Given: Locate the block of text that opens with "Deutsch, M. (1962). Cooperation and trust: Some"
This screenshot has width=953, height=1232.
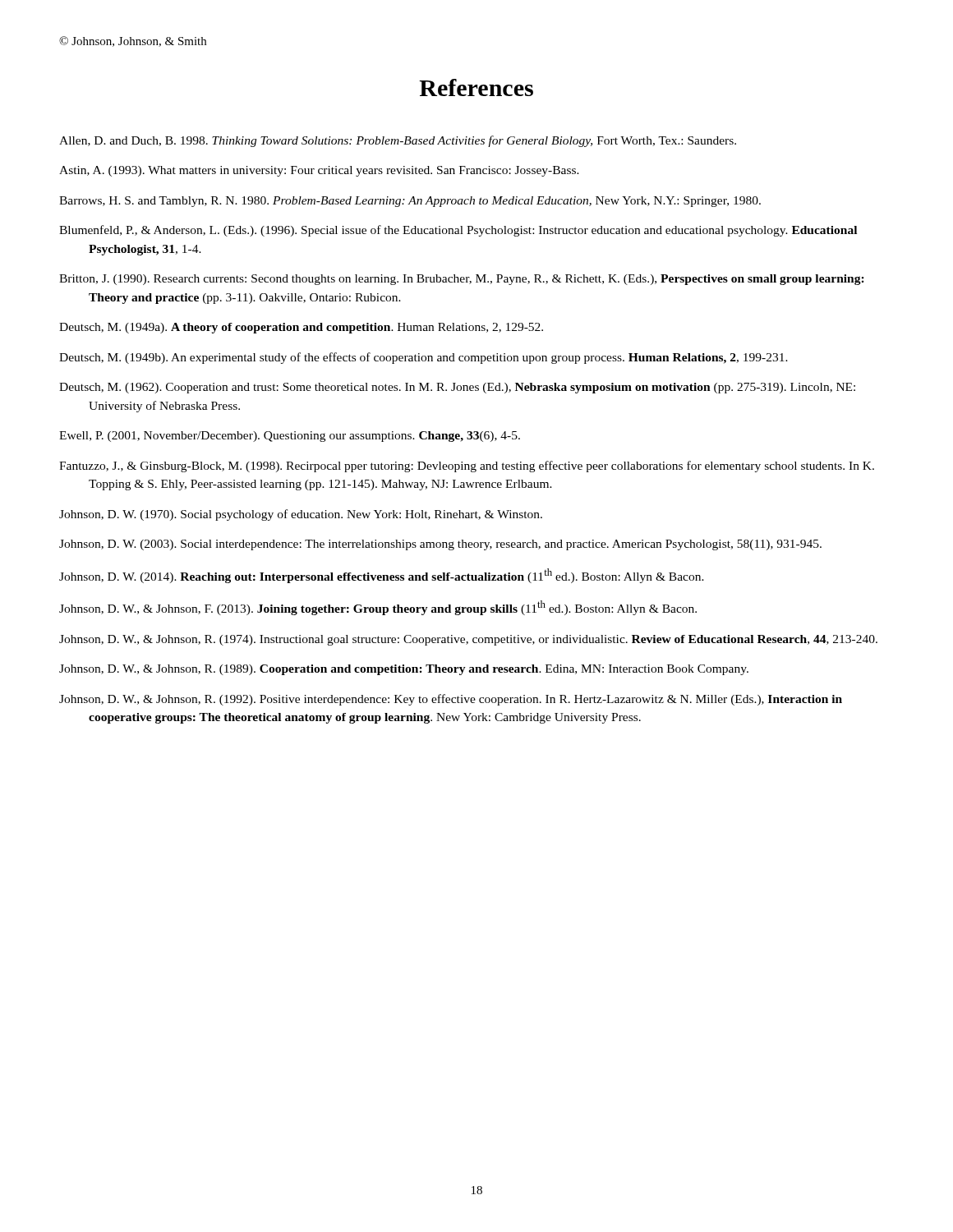Looking at the screenshot, I should 458,396.
